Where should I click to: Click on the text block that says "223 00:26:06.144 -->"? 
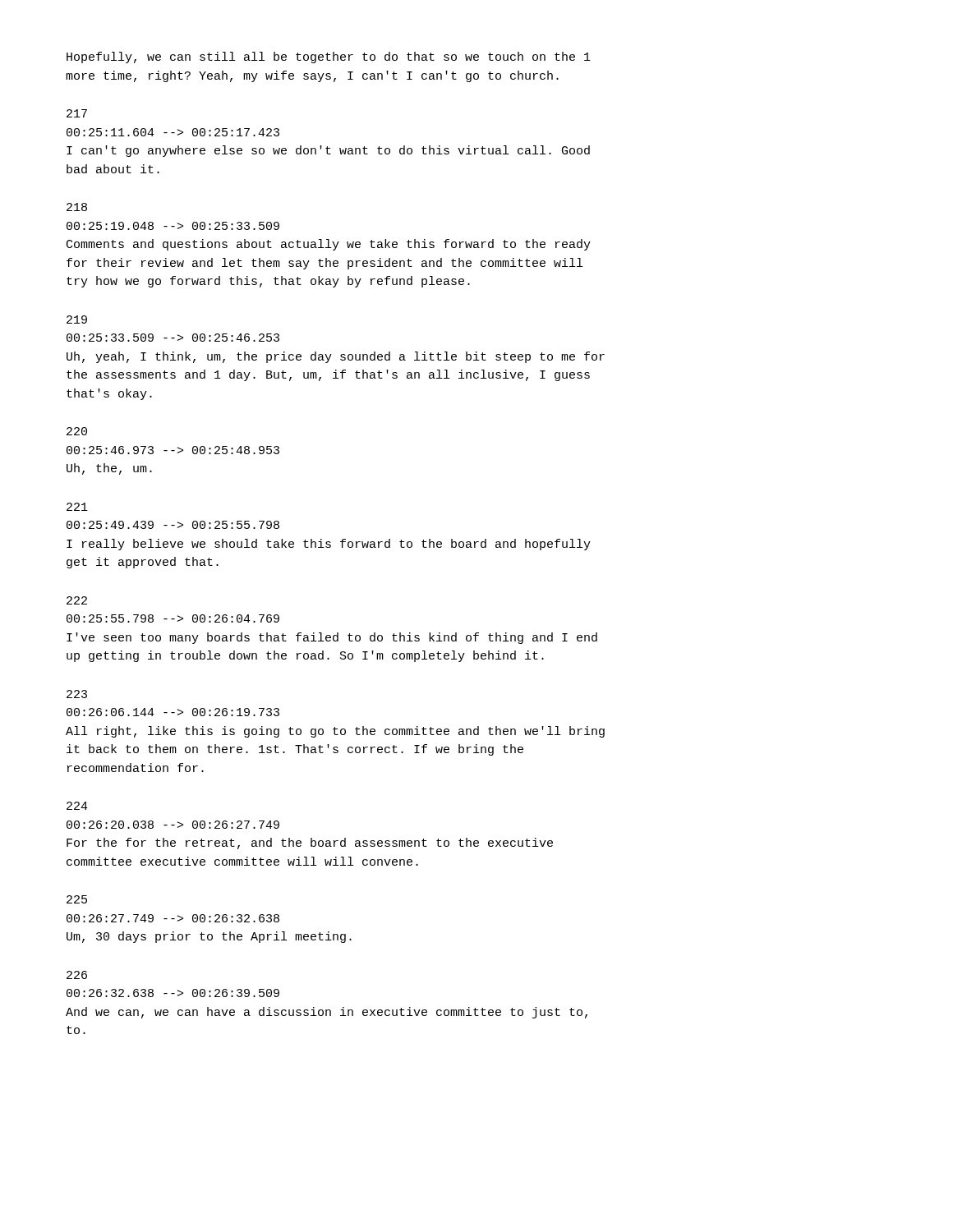click(x=336, y=732)
